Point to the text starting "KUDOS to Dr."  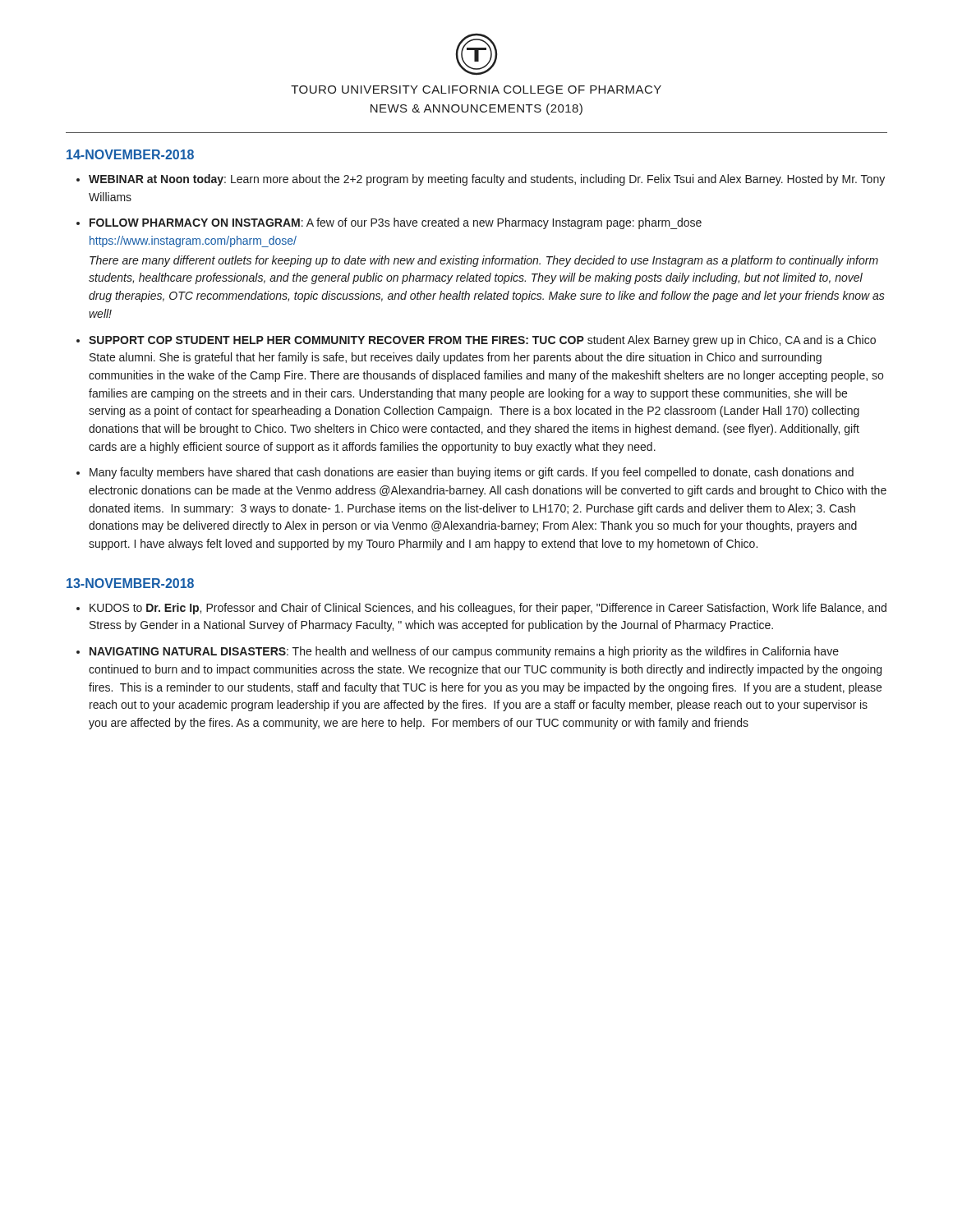tap(488, 616)
